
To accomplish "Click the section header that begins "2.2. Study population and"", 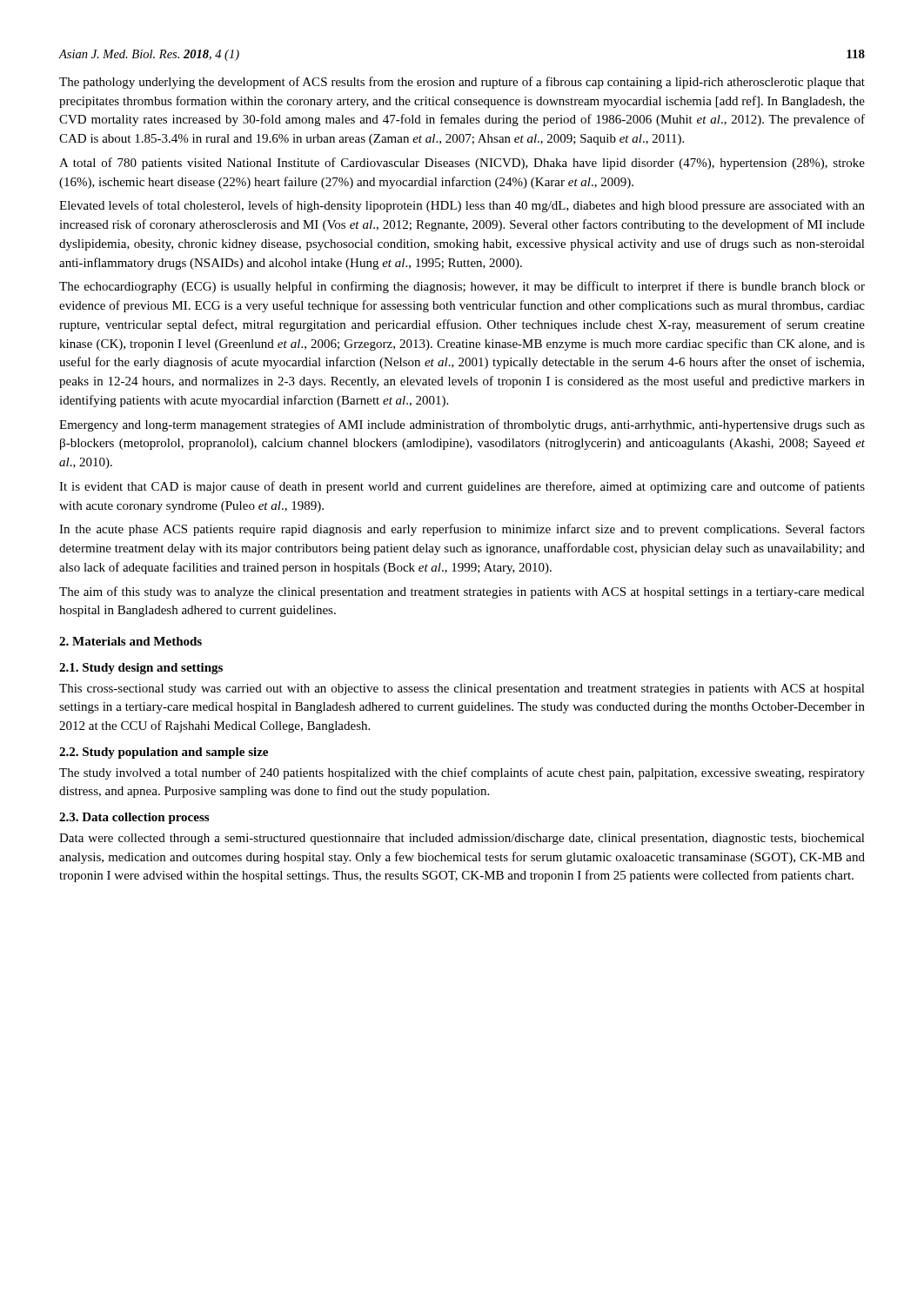I will pyautogui.click(x=164, y=753).
